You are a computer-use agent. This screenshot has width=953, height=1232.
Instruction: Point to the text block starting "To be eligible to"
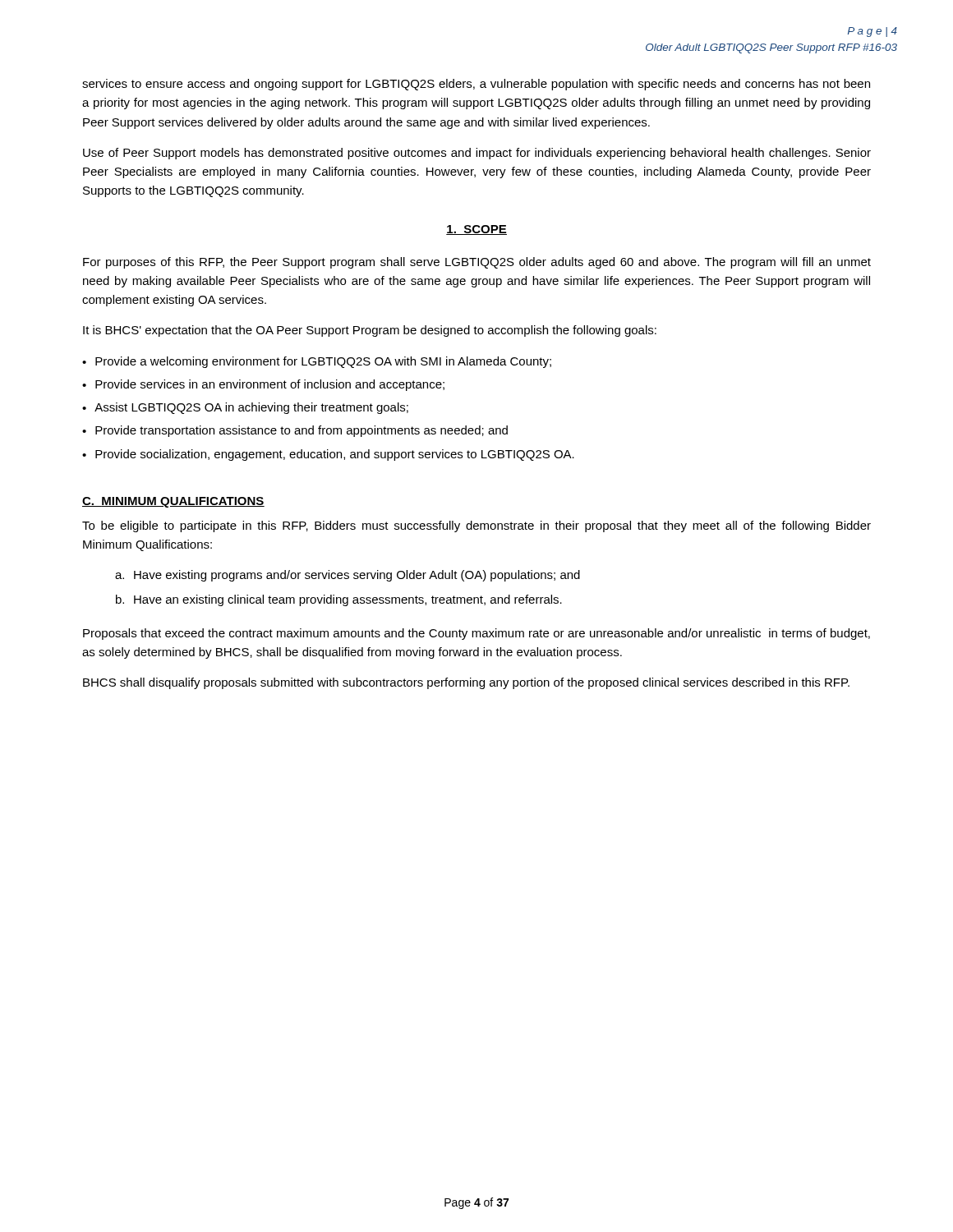click(476, 535)
